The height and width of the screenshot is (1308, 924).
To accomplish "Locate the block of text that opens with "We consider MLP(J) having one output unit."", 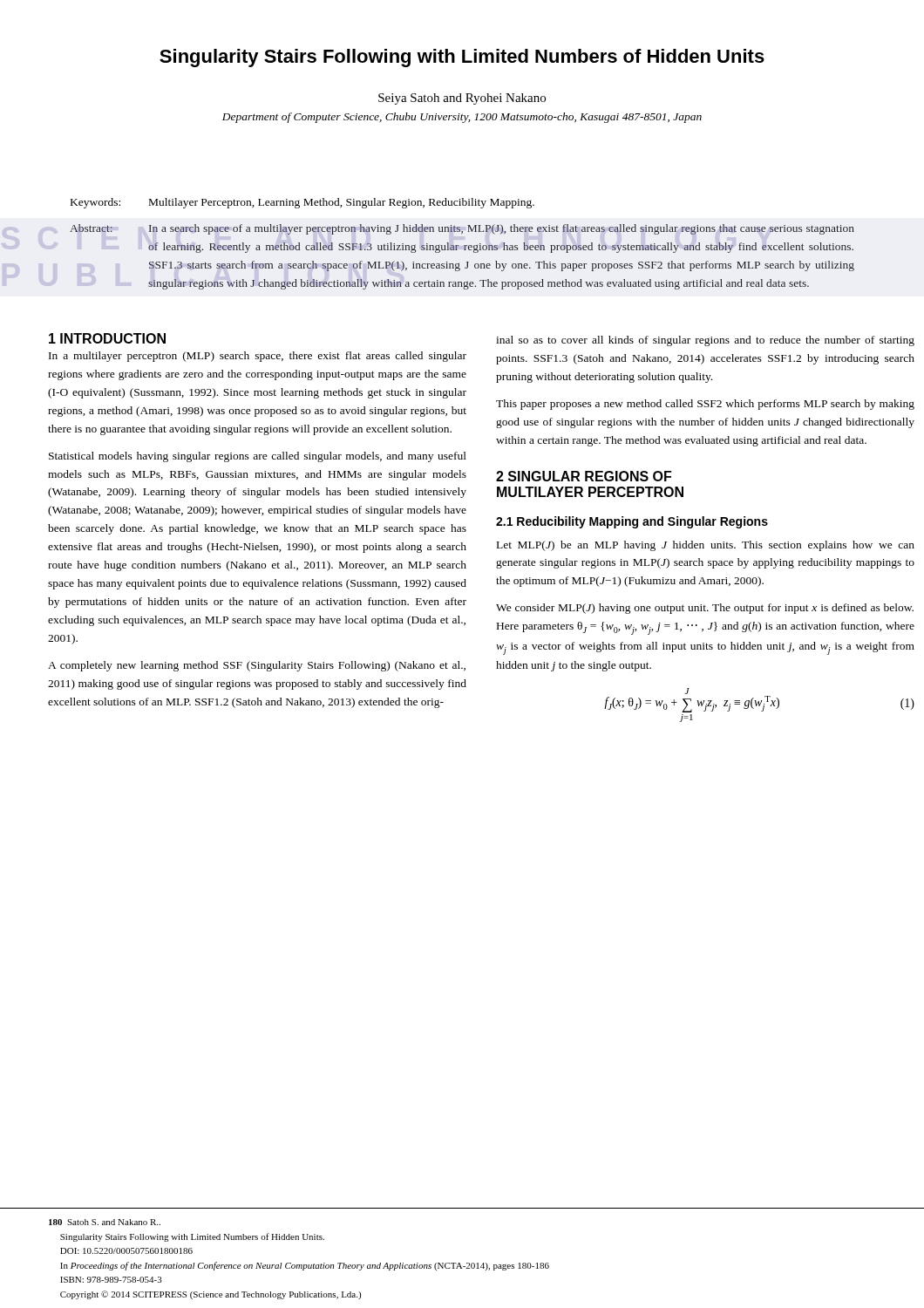I will (705, 636).
